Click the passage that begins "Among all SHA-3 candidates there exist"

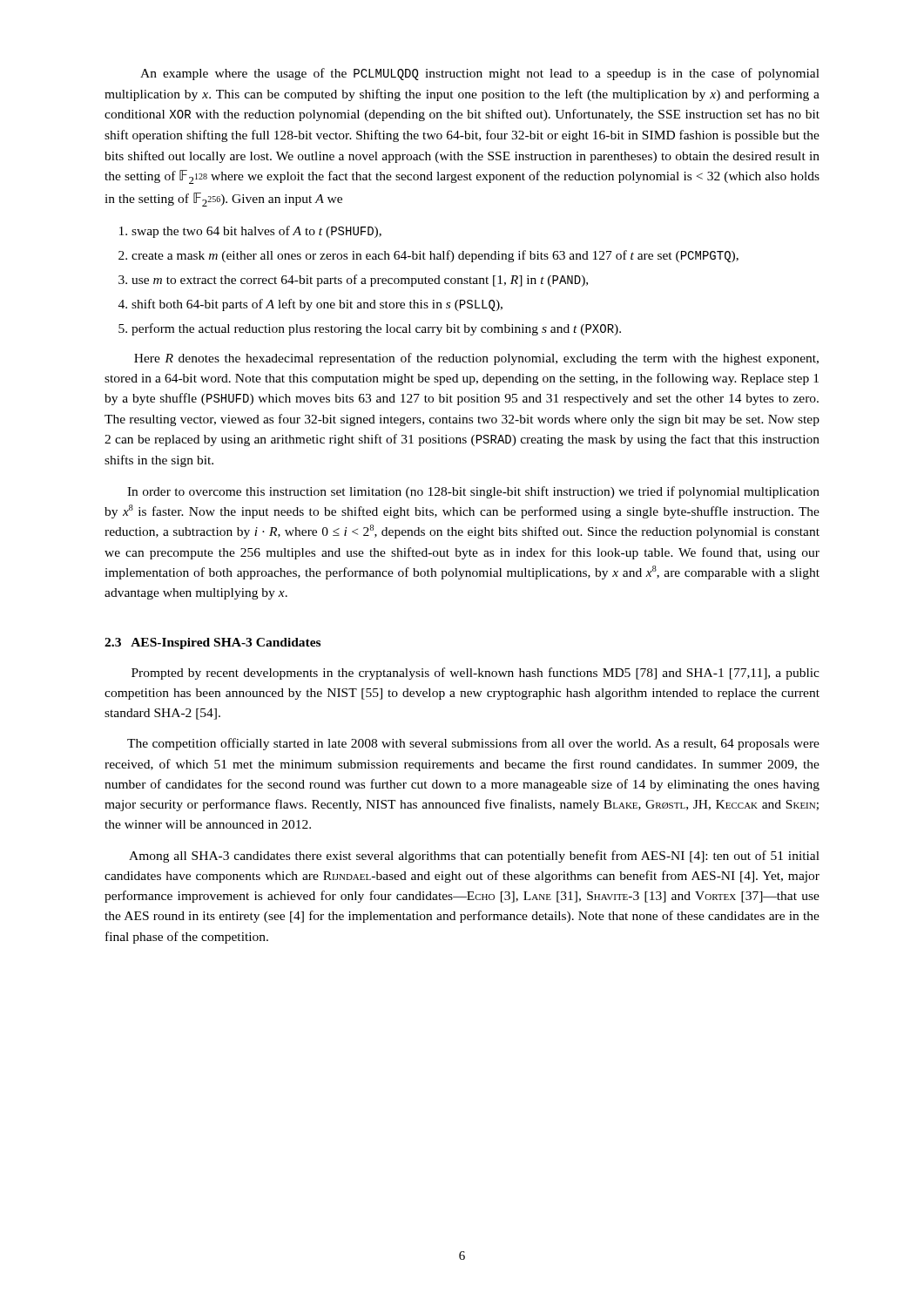tap(462, 895)
